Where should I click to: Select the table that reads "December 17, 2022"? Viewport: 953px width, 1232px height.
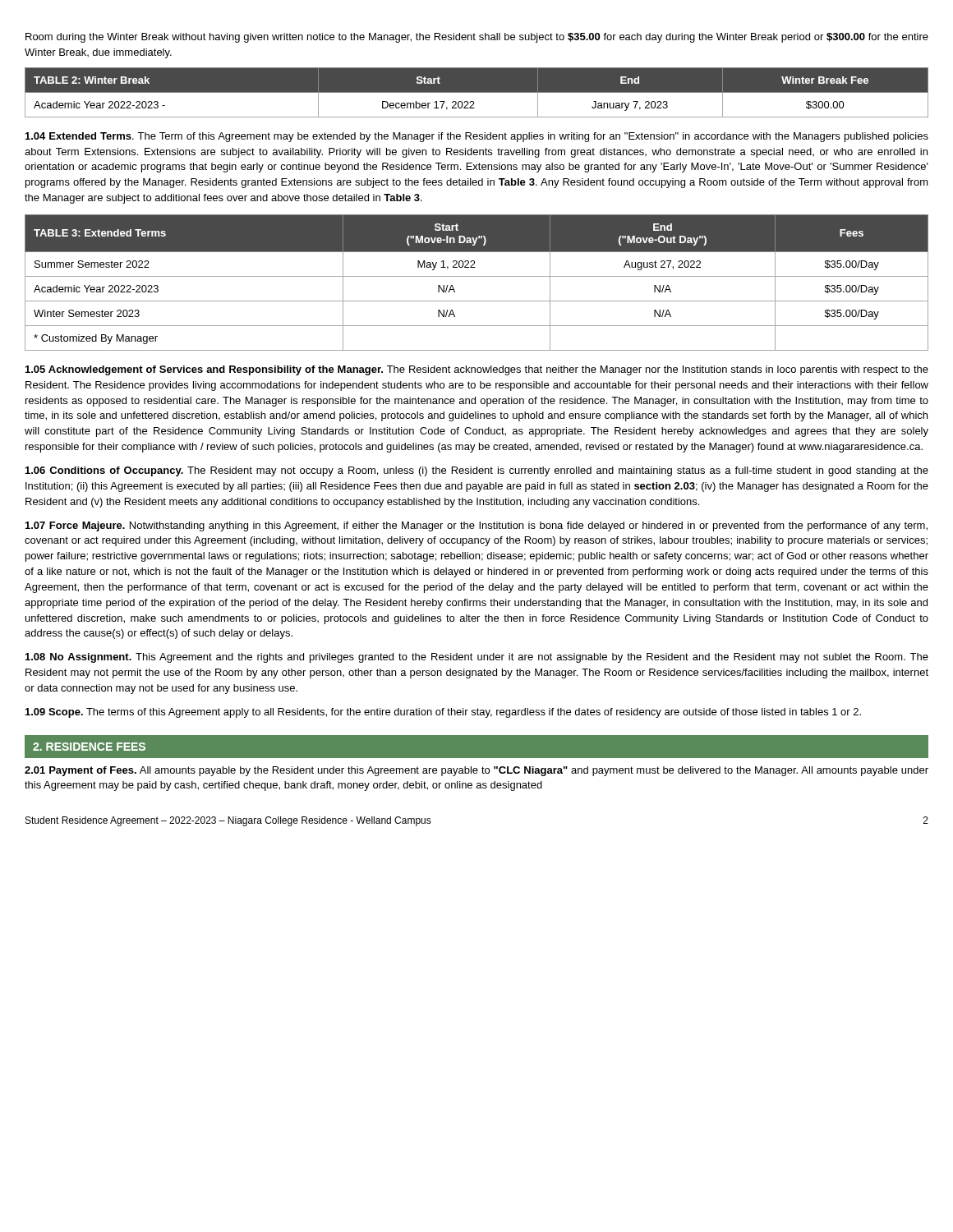pos(476,92)
